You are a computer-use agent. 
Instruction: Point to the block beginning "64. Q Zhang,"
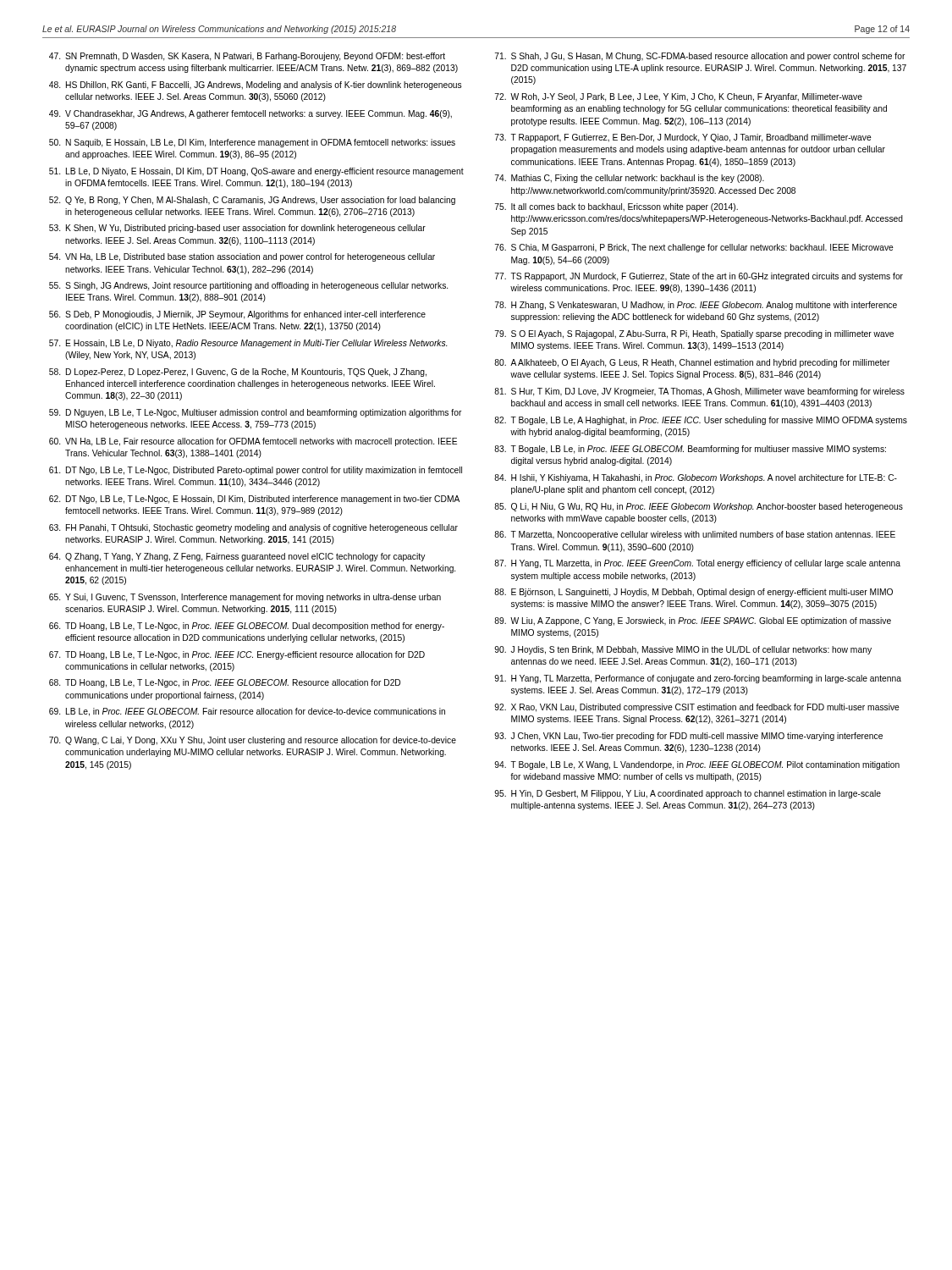tap(253, 569)
